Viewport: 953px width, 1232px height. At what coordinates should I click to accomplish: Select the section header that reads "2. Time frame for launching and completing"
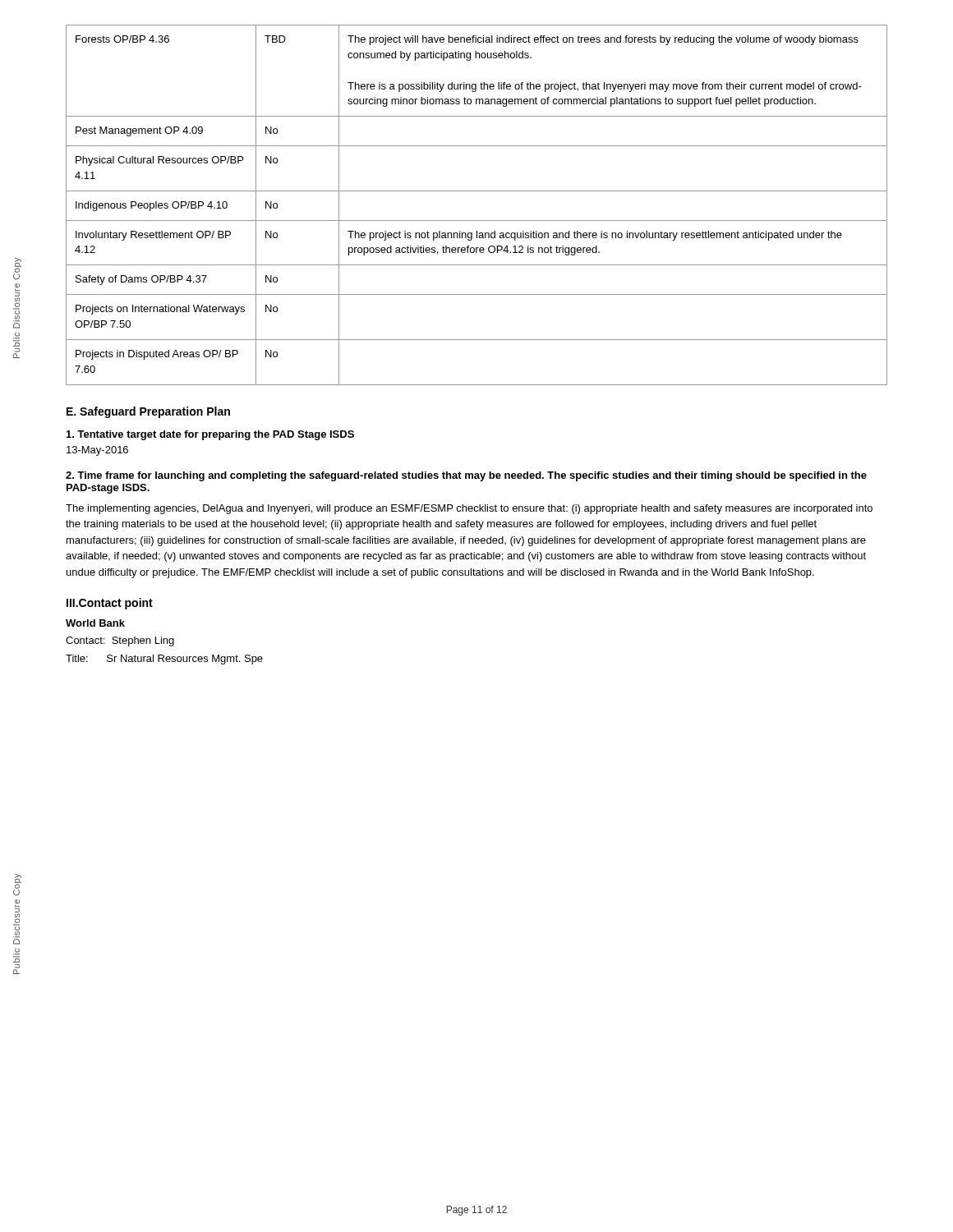[466, 481]
